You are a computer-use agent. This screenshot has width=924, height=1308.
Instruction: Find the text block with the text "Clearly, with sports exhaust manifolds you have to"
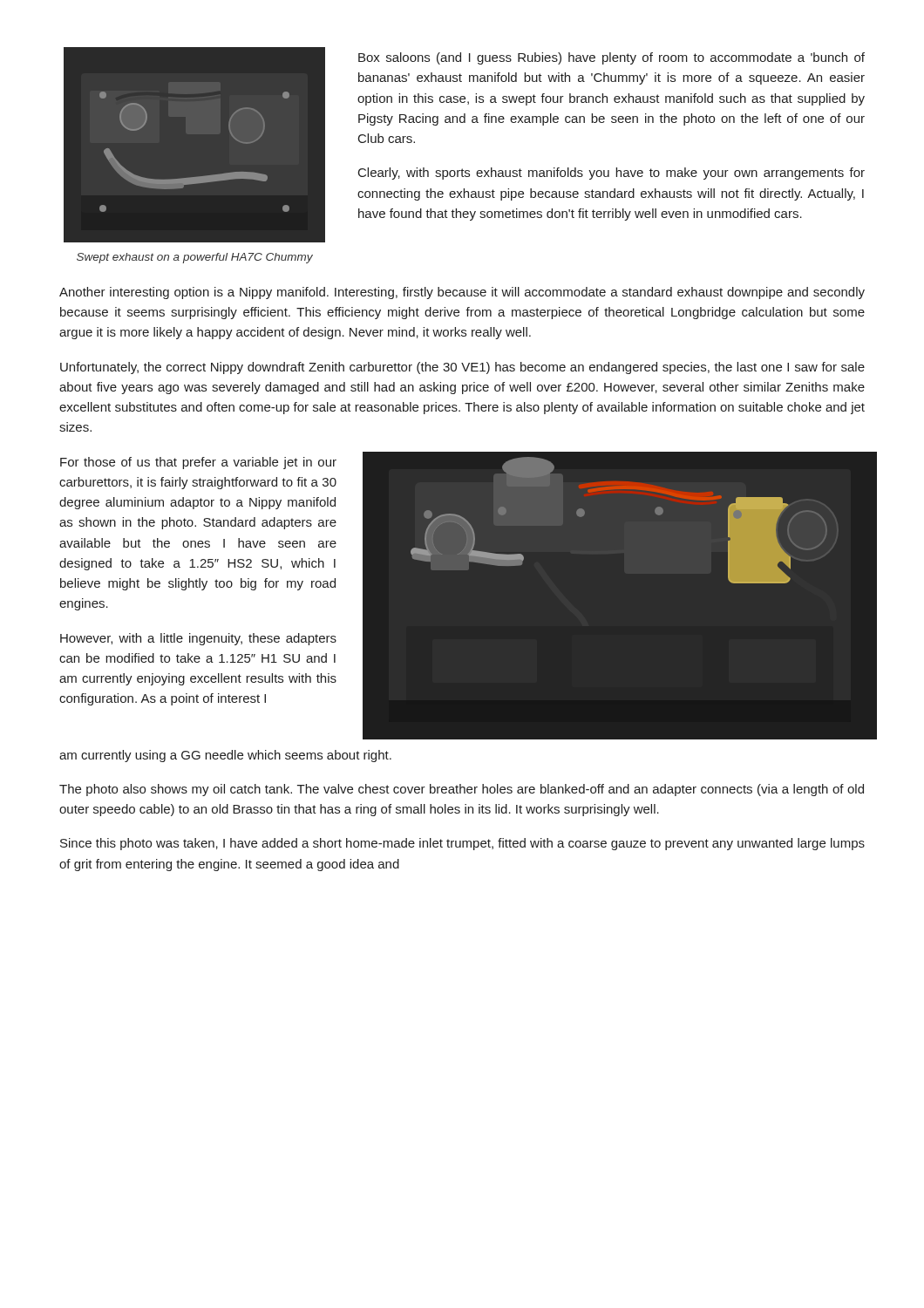[x=611, y=193]
